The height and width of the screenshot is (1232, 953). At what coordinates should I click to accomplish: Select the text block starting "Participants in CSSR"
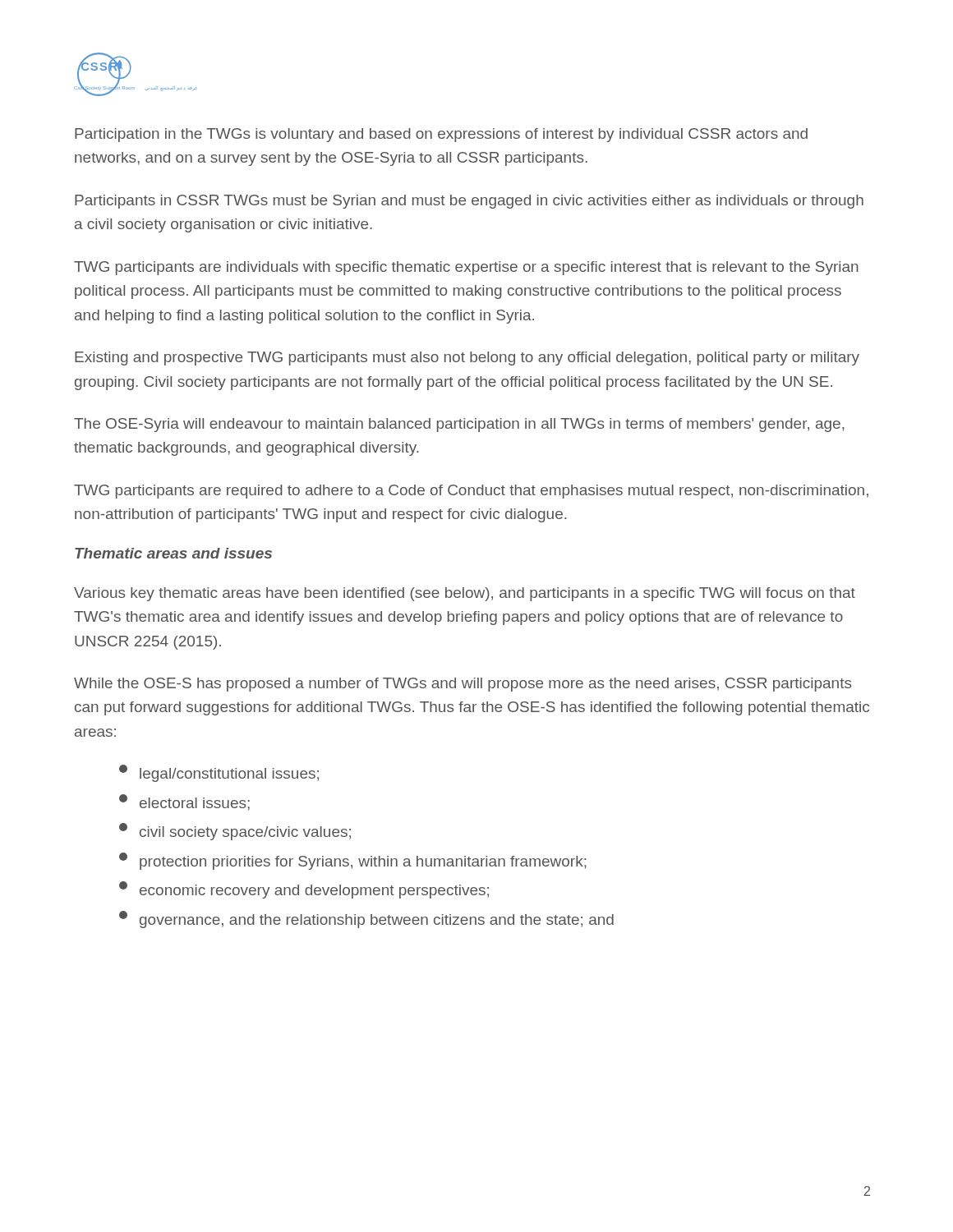click(469, 212)
